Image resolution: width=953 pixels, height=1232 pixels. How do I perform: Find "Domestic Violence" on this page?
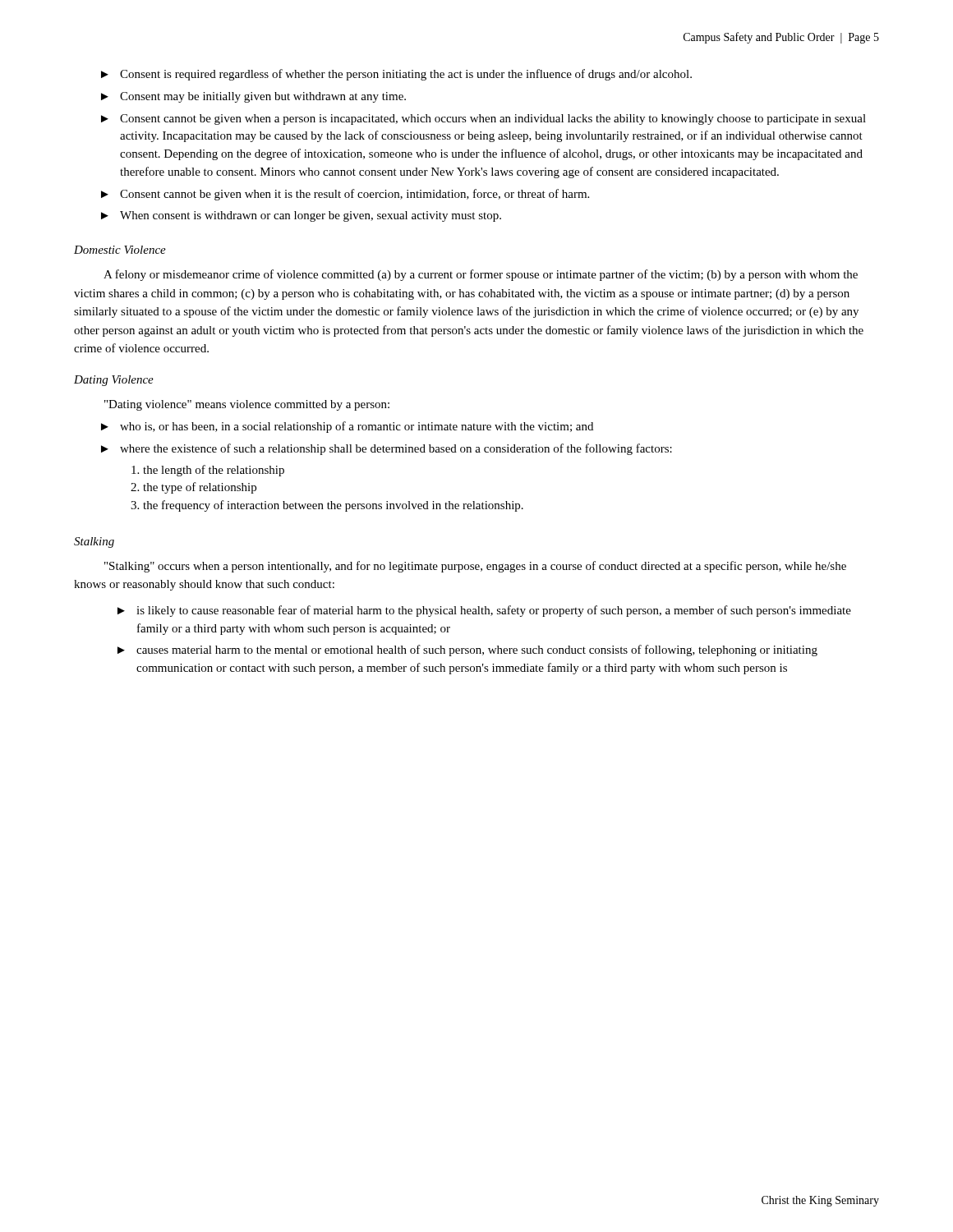click(120, 250)
